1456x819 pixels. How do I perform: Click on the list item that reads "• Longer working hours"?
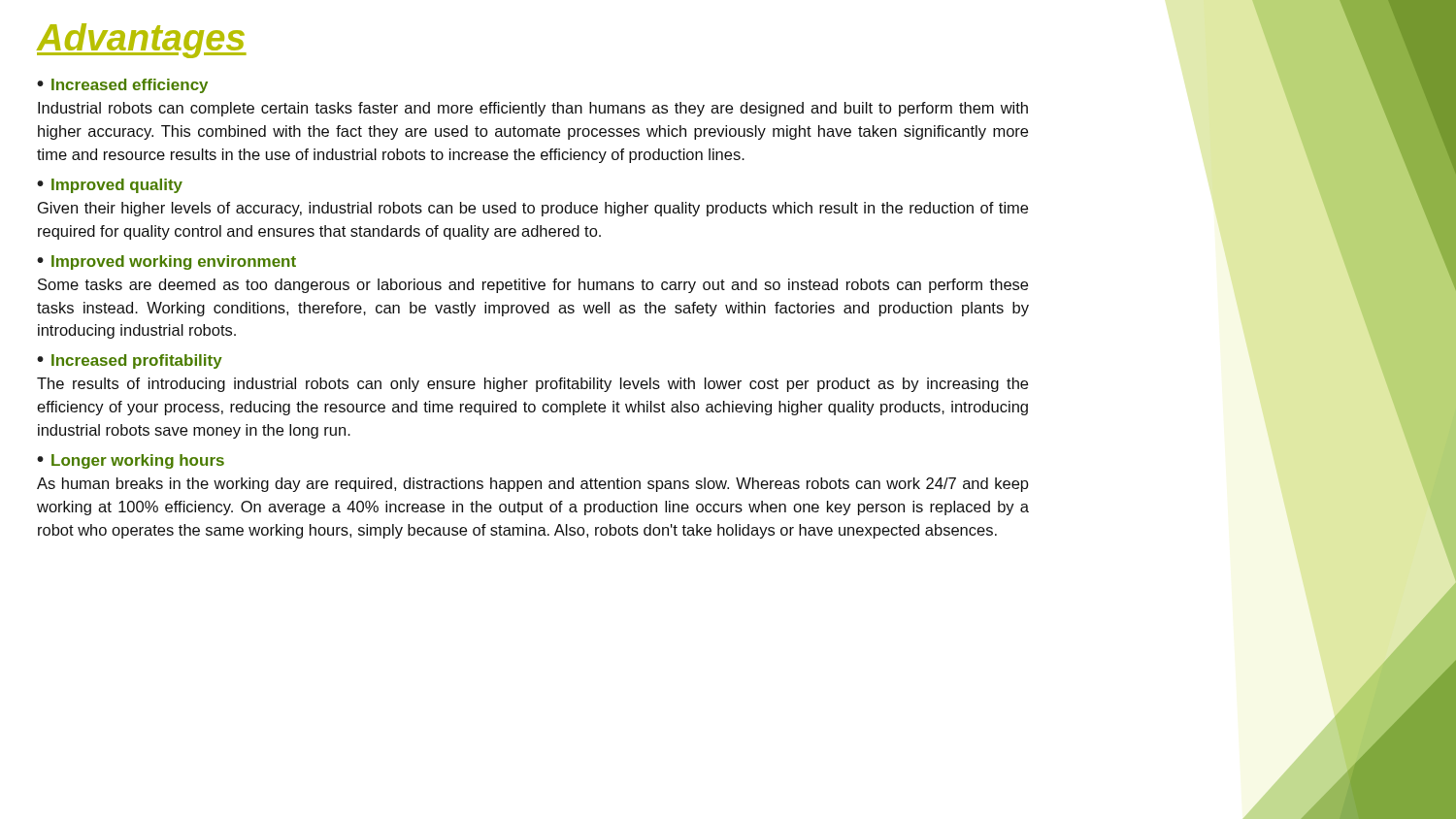131,460
